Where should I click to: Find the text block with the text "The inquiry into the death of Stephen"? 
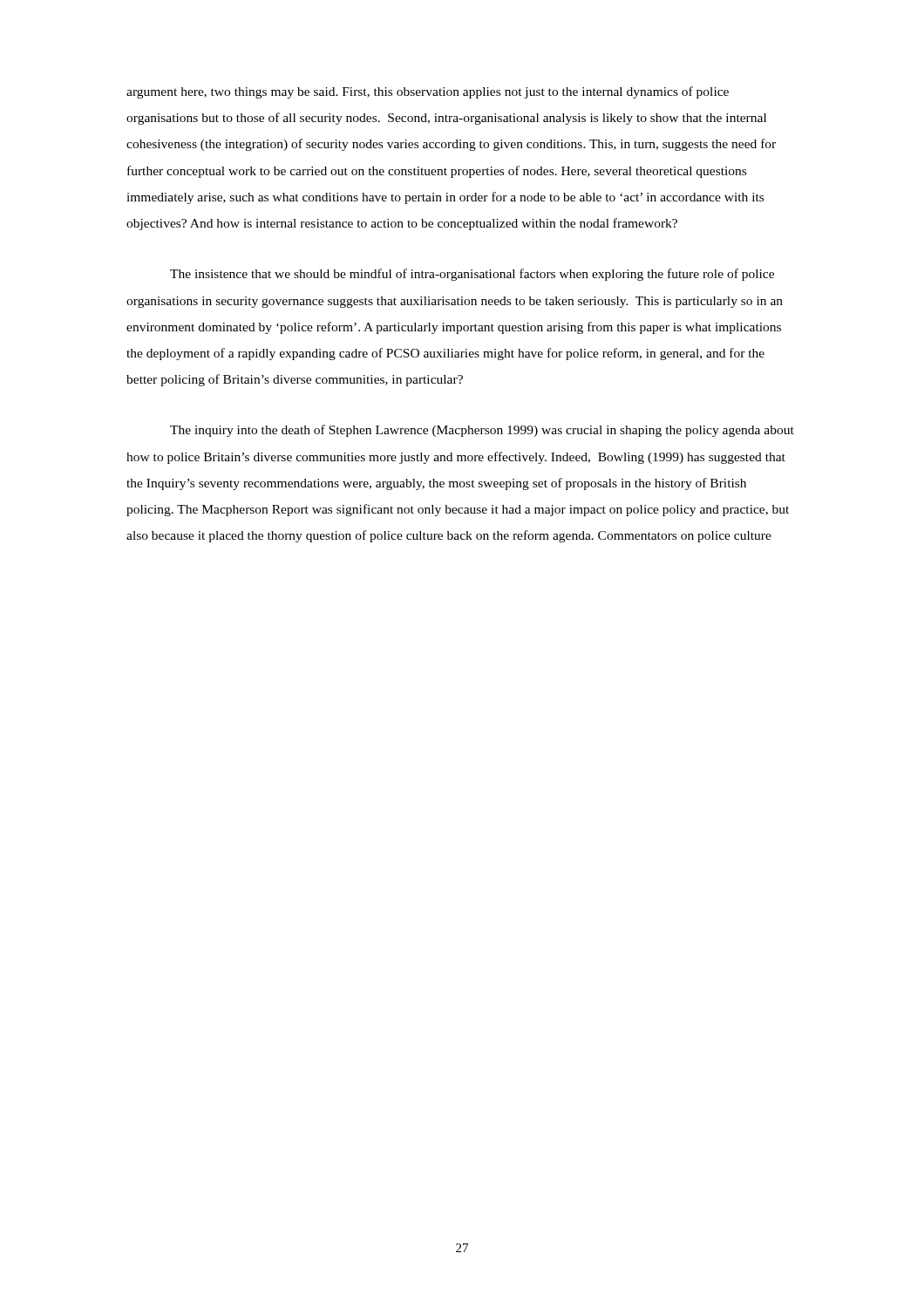coord(462,483)
